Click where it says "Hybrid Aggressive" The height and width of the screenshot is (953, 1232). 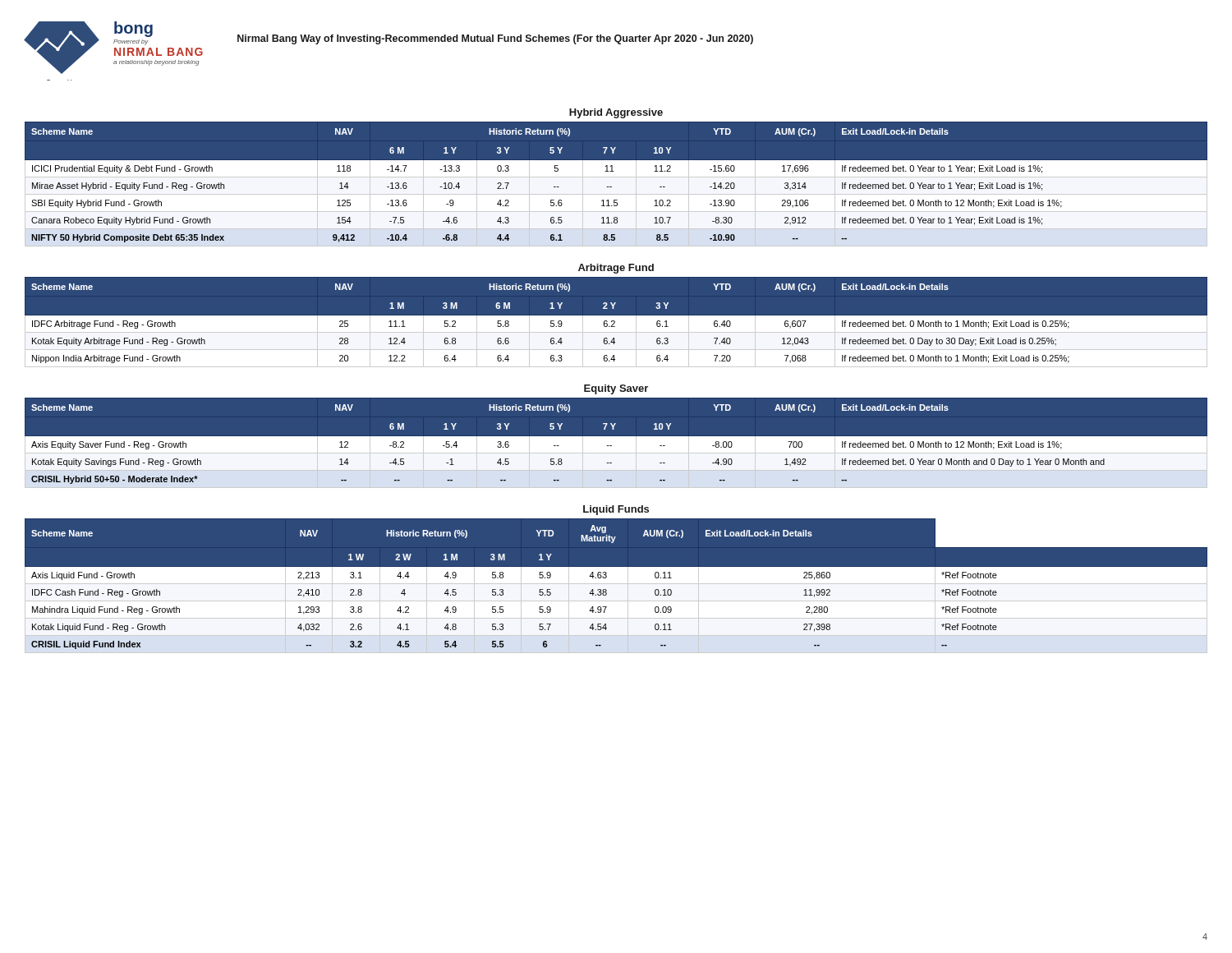pos(616,112)
